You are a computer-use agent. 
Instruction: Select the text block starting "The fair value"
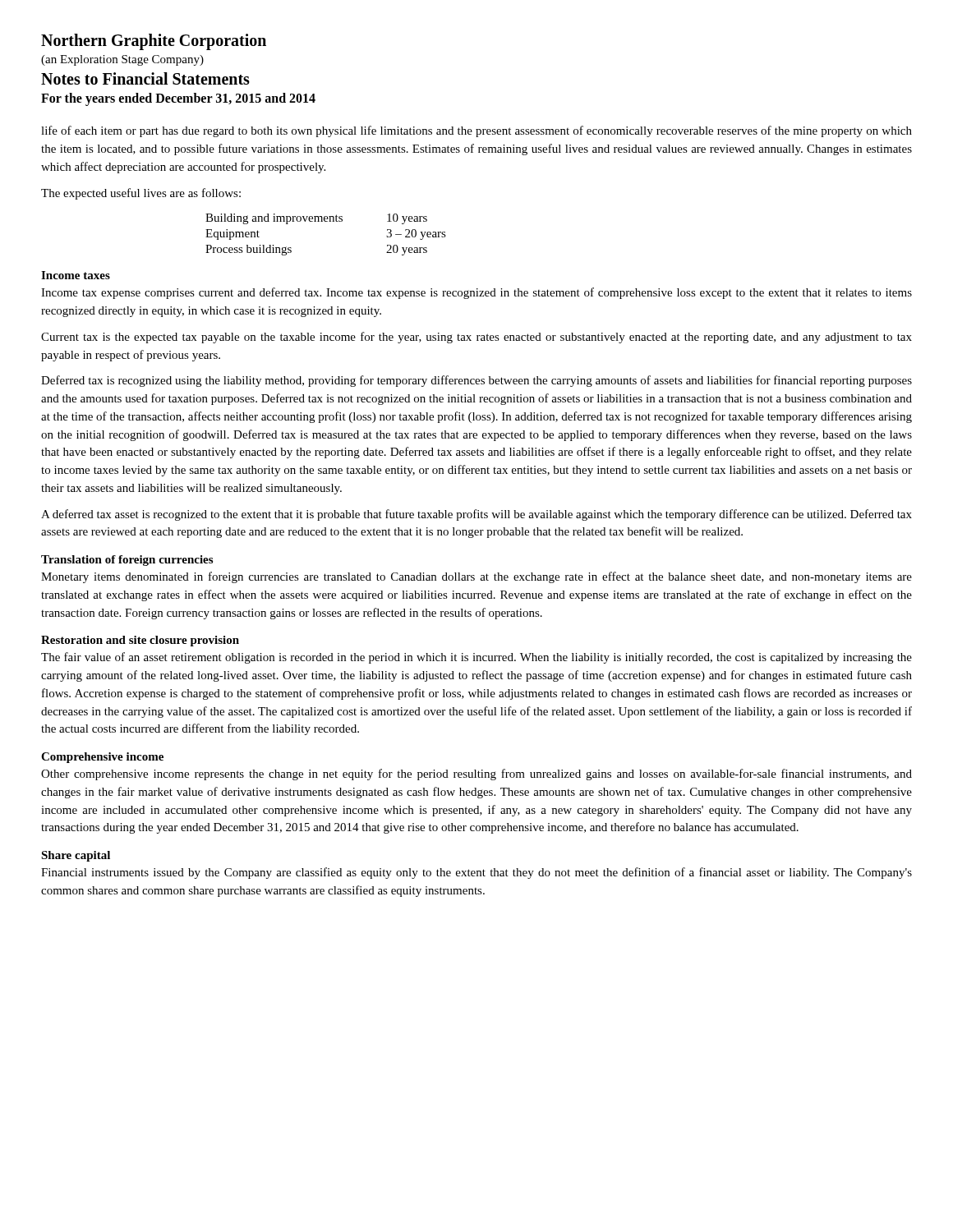(476, 694)
